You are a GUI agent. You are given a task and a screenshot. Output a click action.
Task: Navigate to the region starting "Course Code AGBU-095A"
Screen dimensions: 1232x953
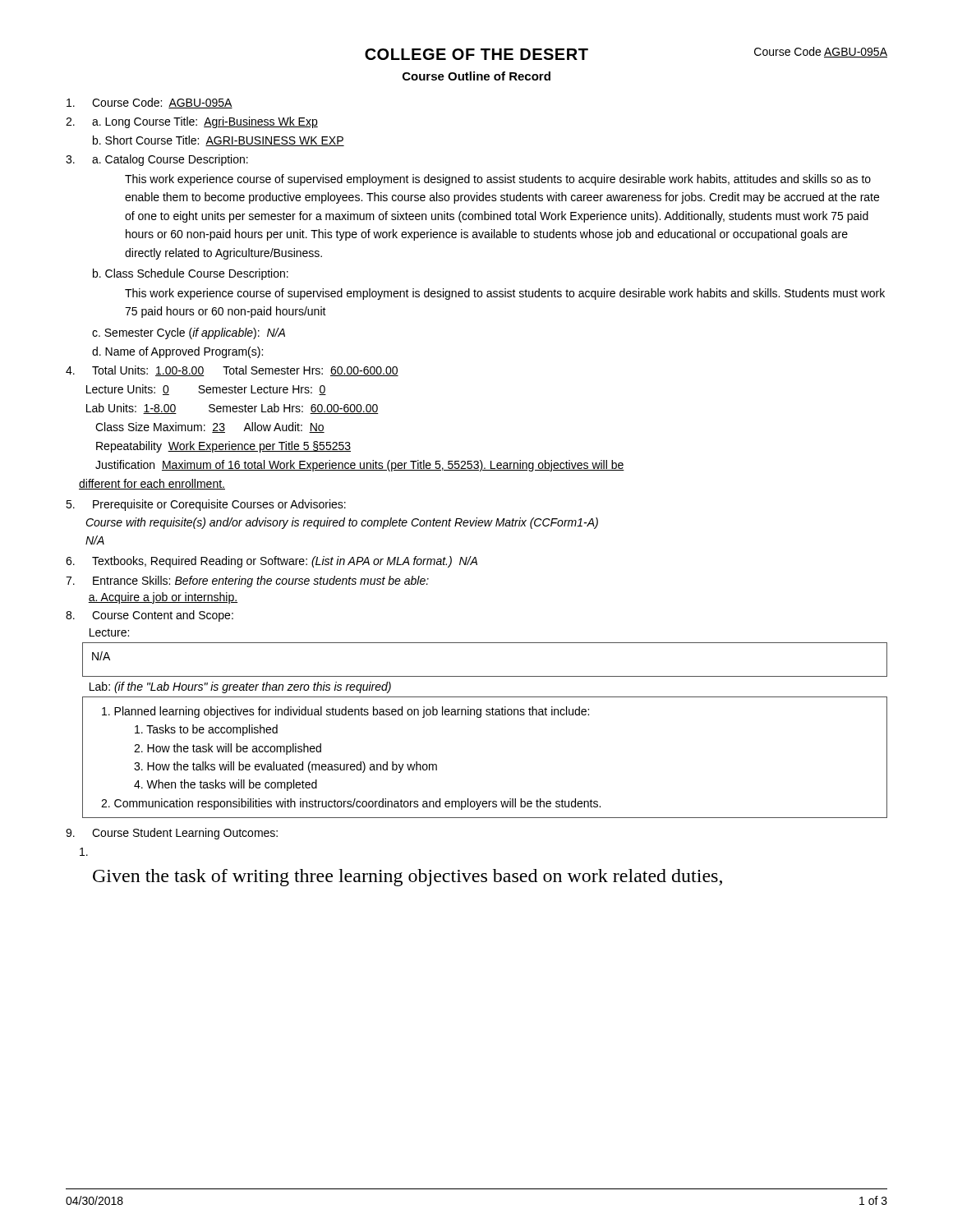pyautogui.click(x=820, y=52)
